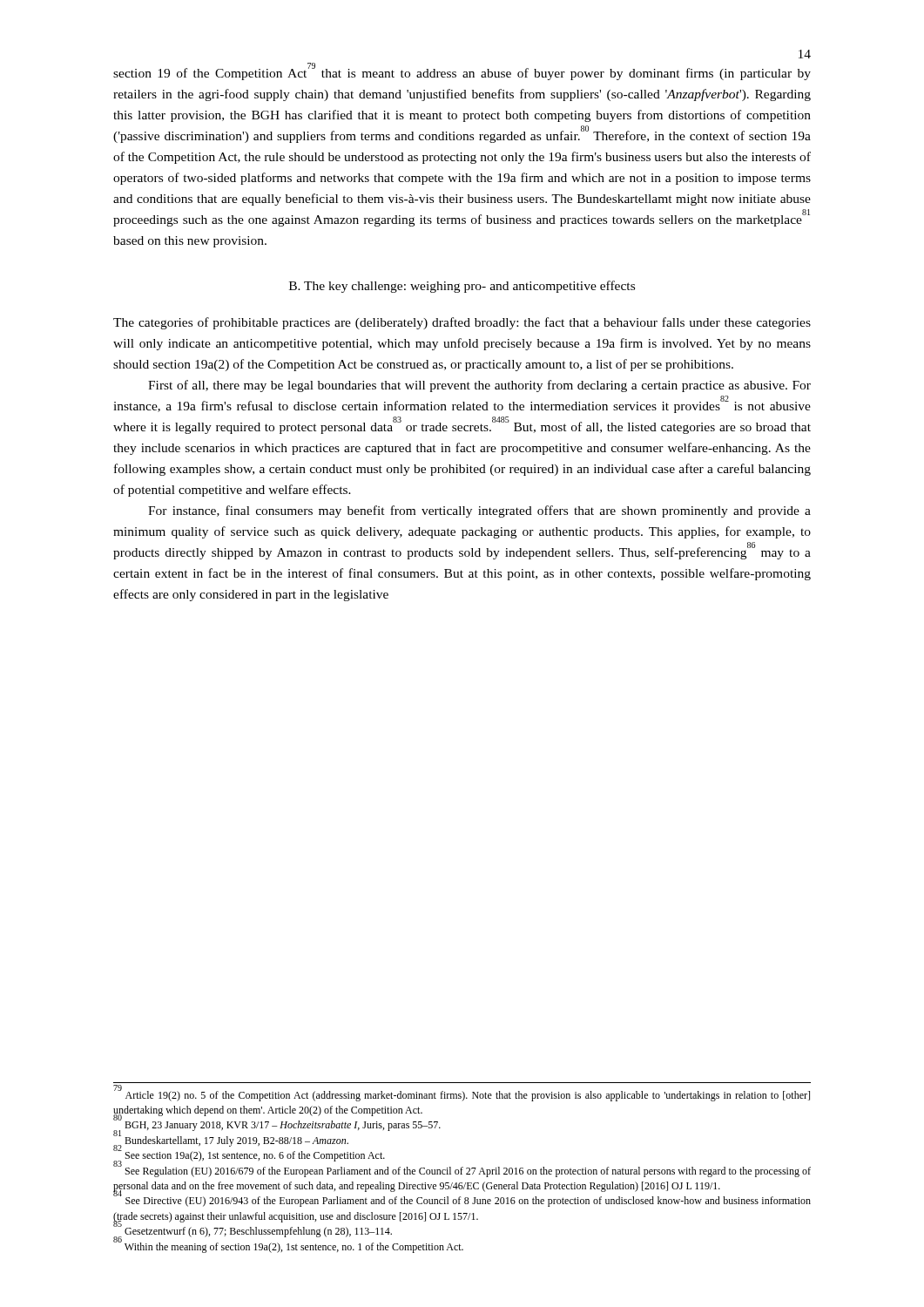Point to the element starting "section 19 of the Competition Act79 that"
Screen dimensions: 1307x924
pos(462,155)
